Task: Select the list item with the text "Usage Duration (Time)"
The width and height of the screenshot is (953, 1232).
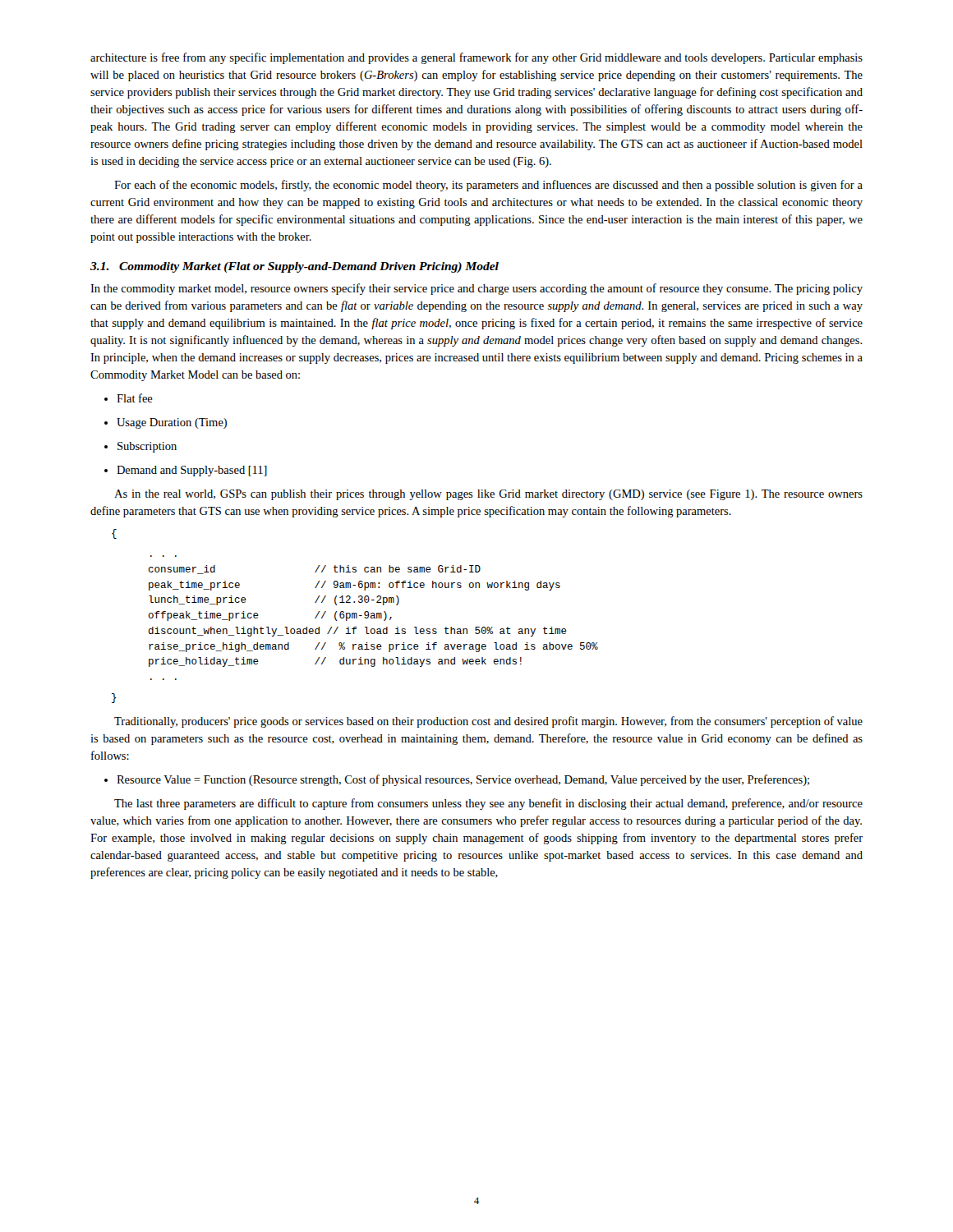Action: point(166,423)
